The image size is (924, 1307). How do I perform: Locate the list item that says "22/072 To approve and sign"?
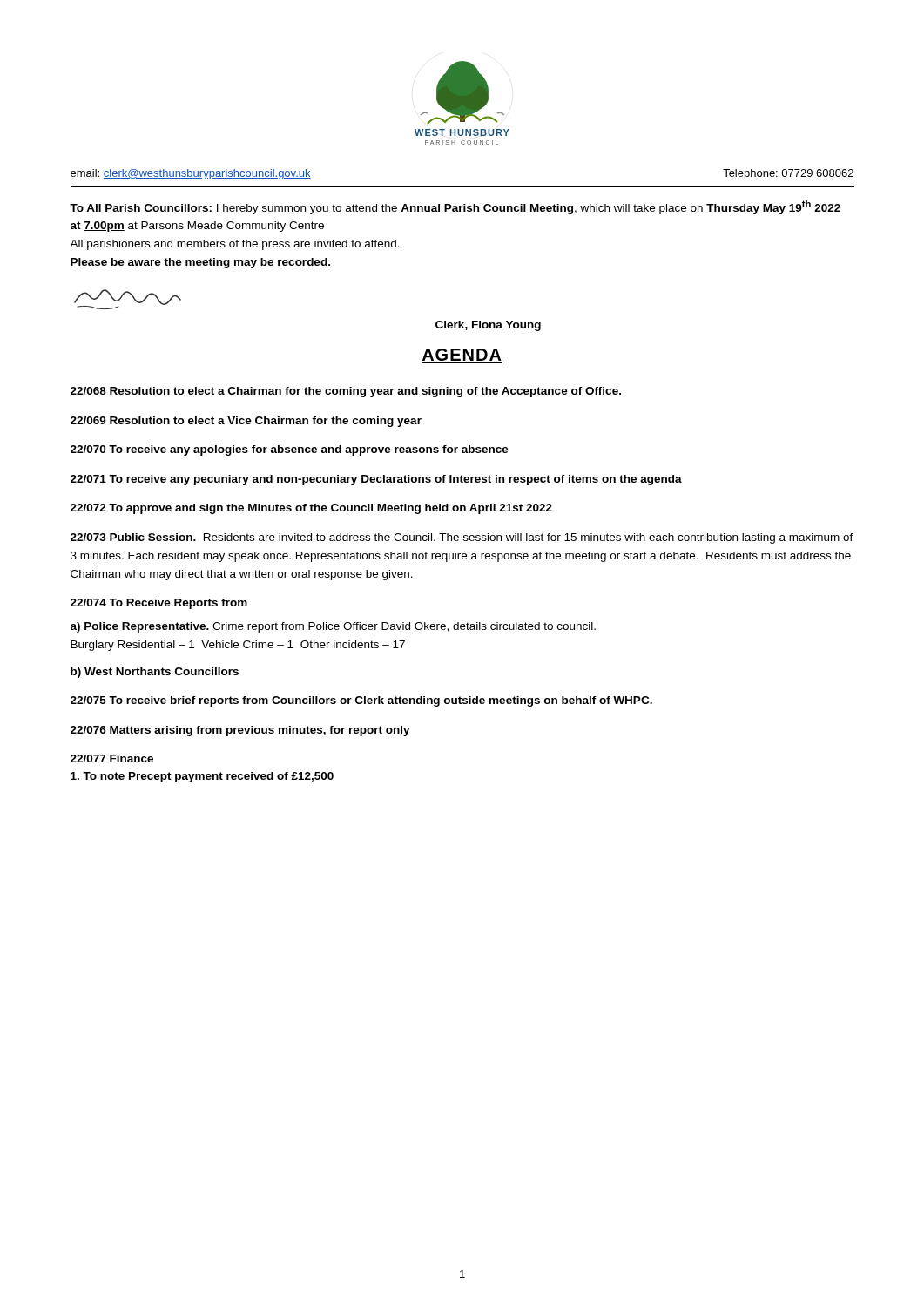(x=311, y=508)
